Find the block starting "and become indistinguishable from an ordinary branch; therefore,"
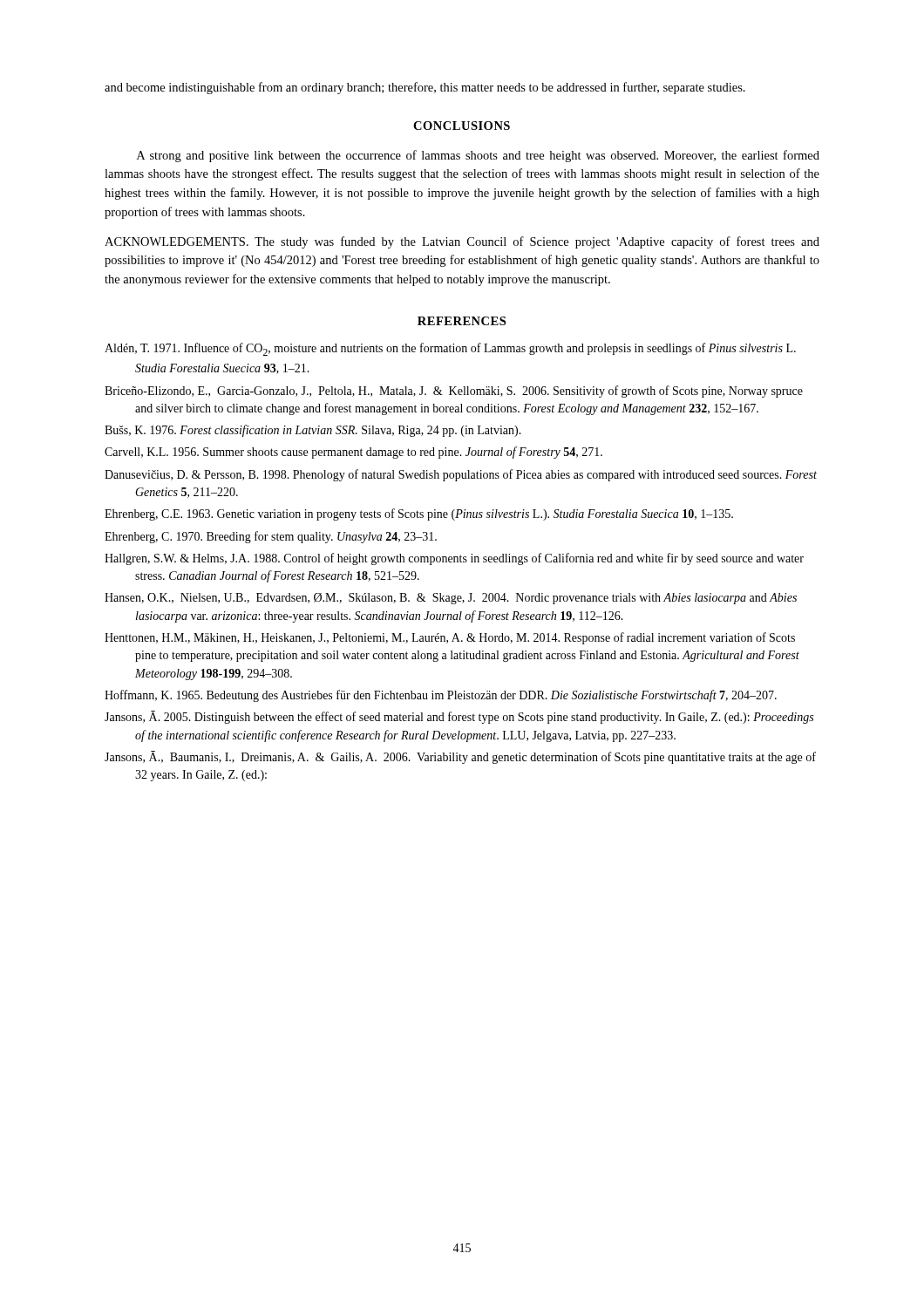This screenshot has width=924, height=1308. point(462,88)
